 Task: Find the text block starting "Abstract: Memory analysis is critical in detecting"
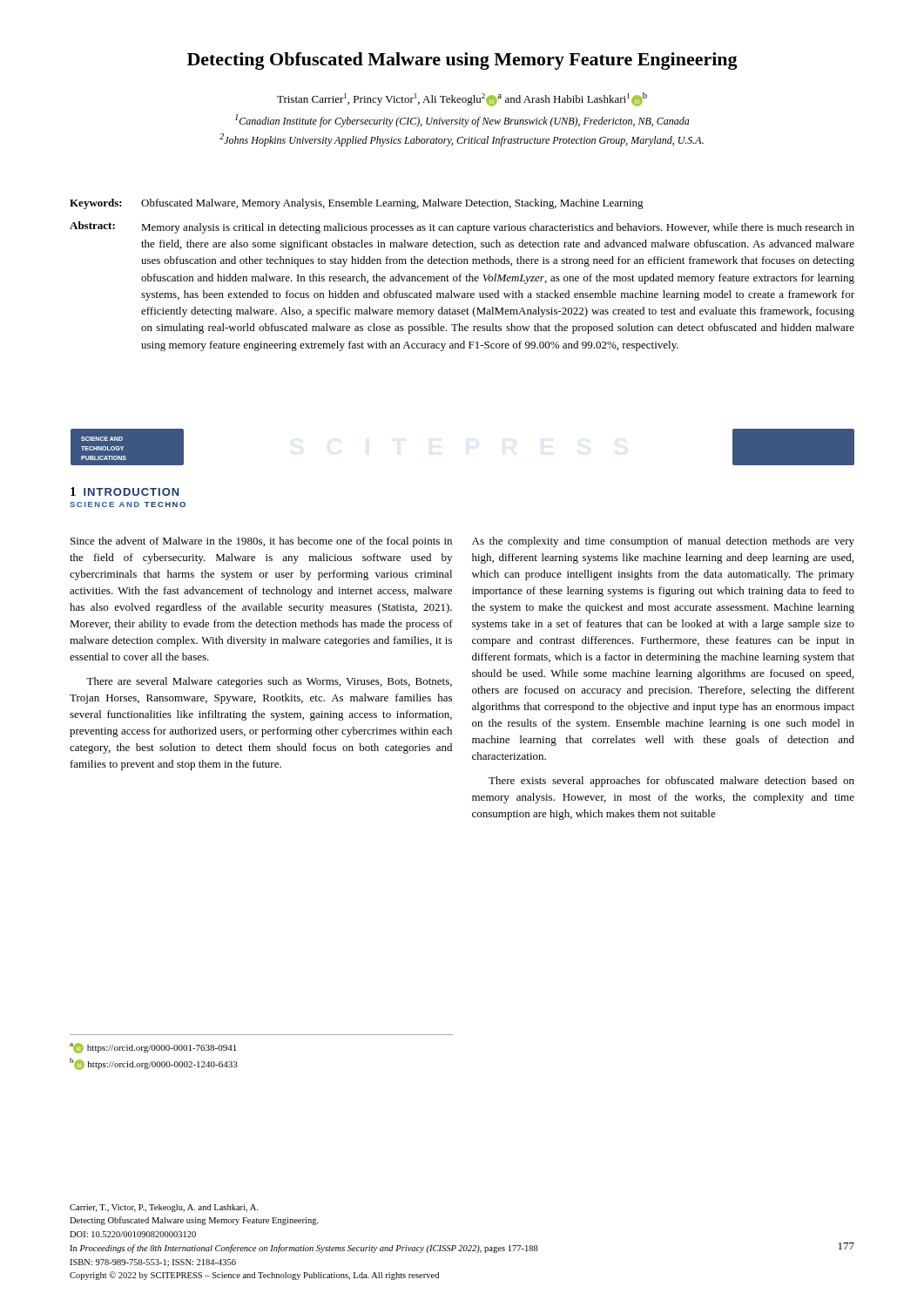click(x=462, y=286)
